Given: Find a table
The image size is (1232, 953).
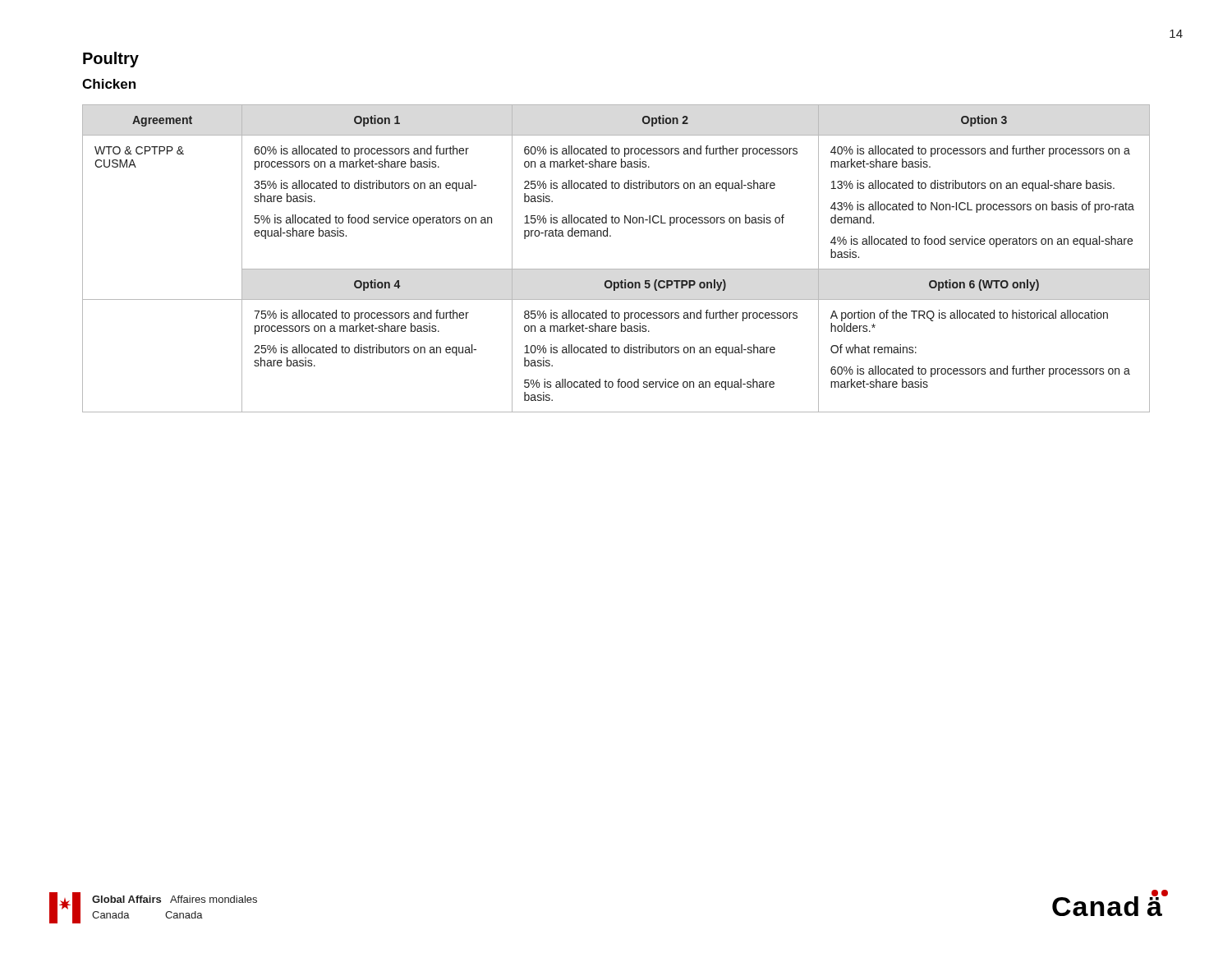Looking at the screenshot, I should (x=616, y=258).
